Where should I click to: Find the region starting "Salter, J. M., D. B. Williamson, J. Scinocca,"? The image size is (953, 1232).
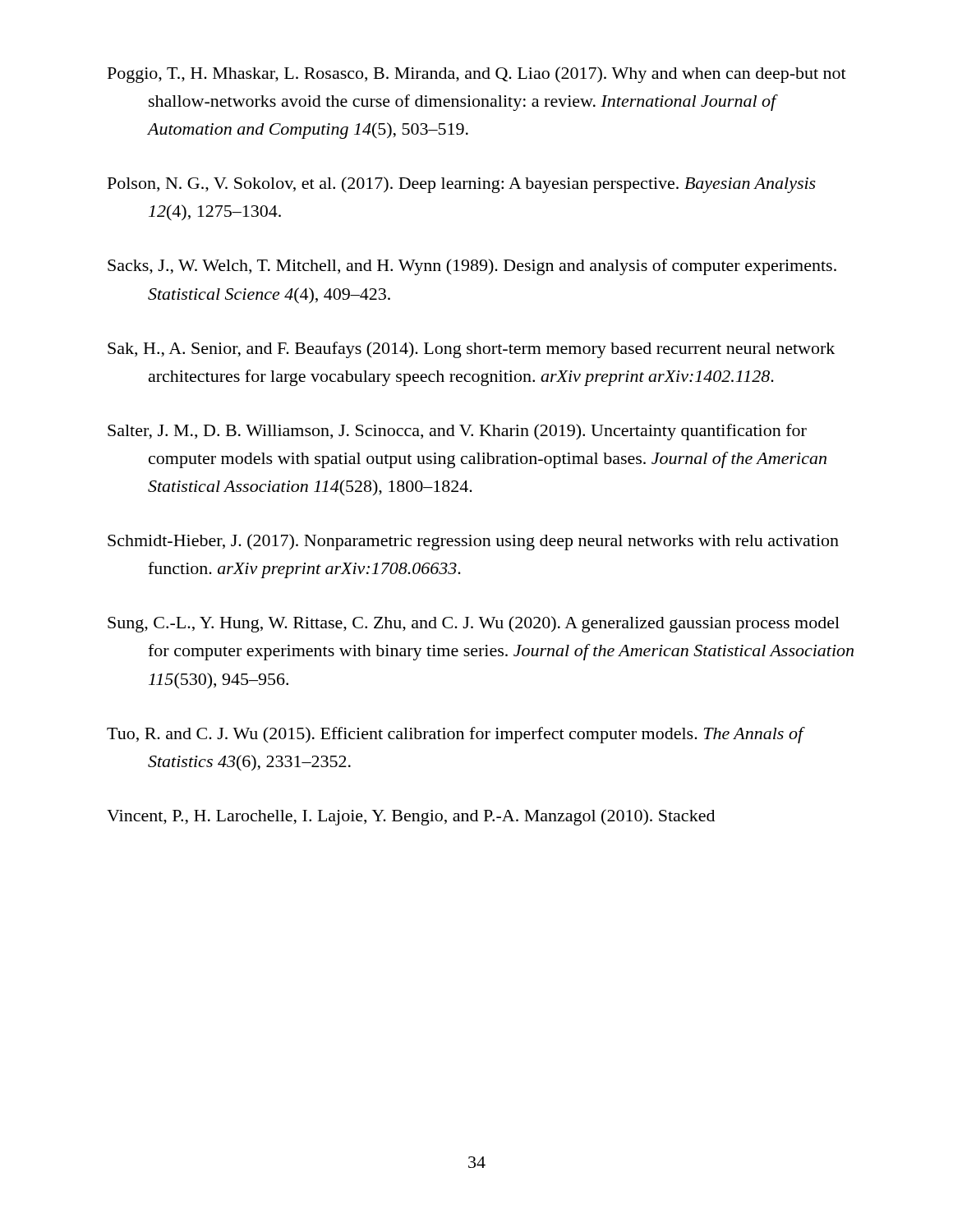click(x=467, y=458)
